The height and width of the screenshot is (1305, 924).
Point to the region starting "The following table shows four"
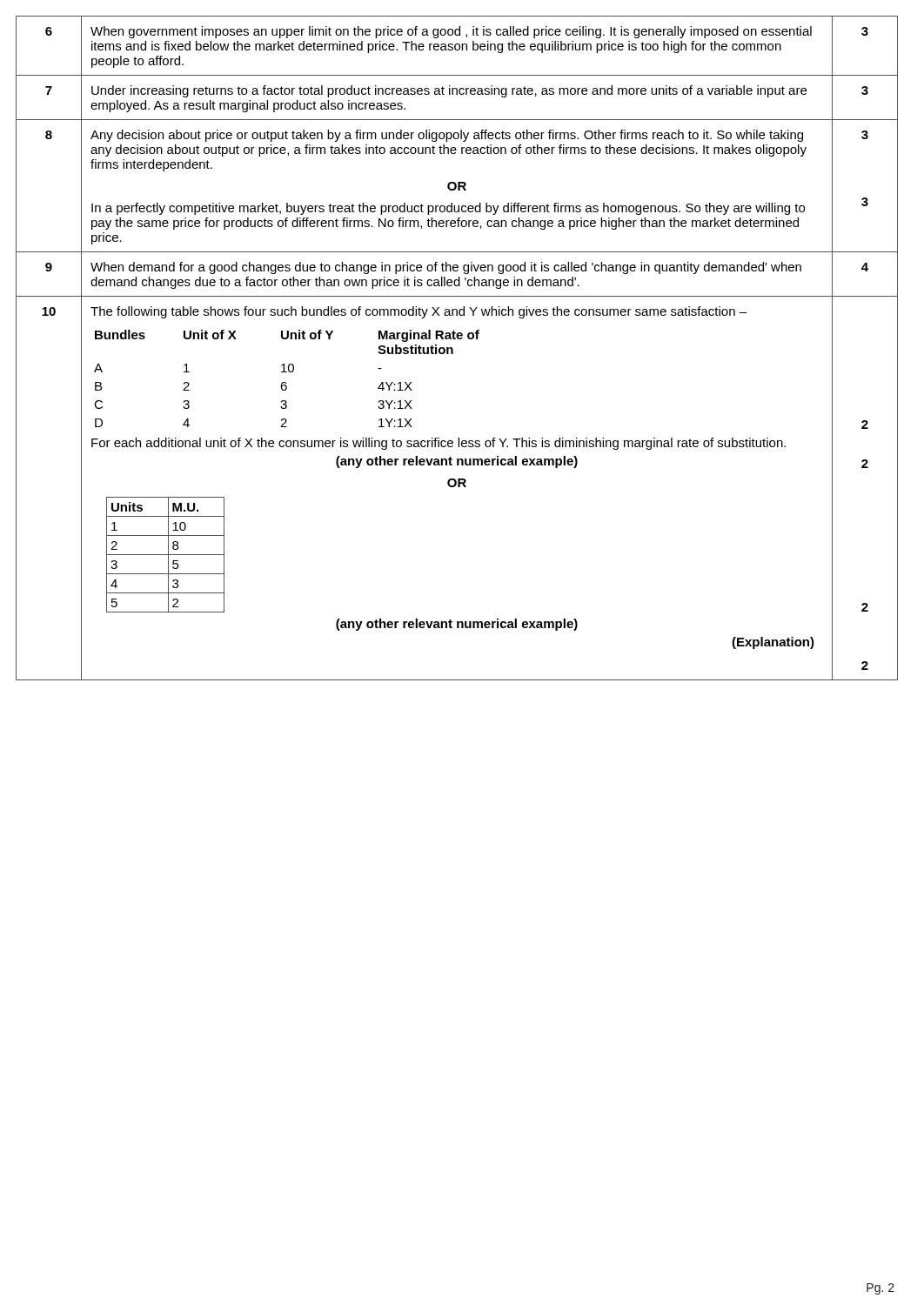(x=418, y=311)
